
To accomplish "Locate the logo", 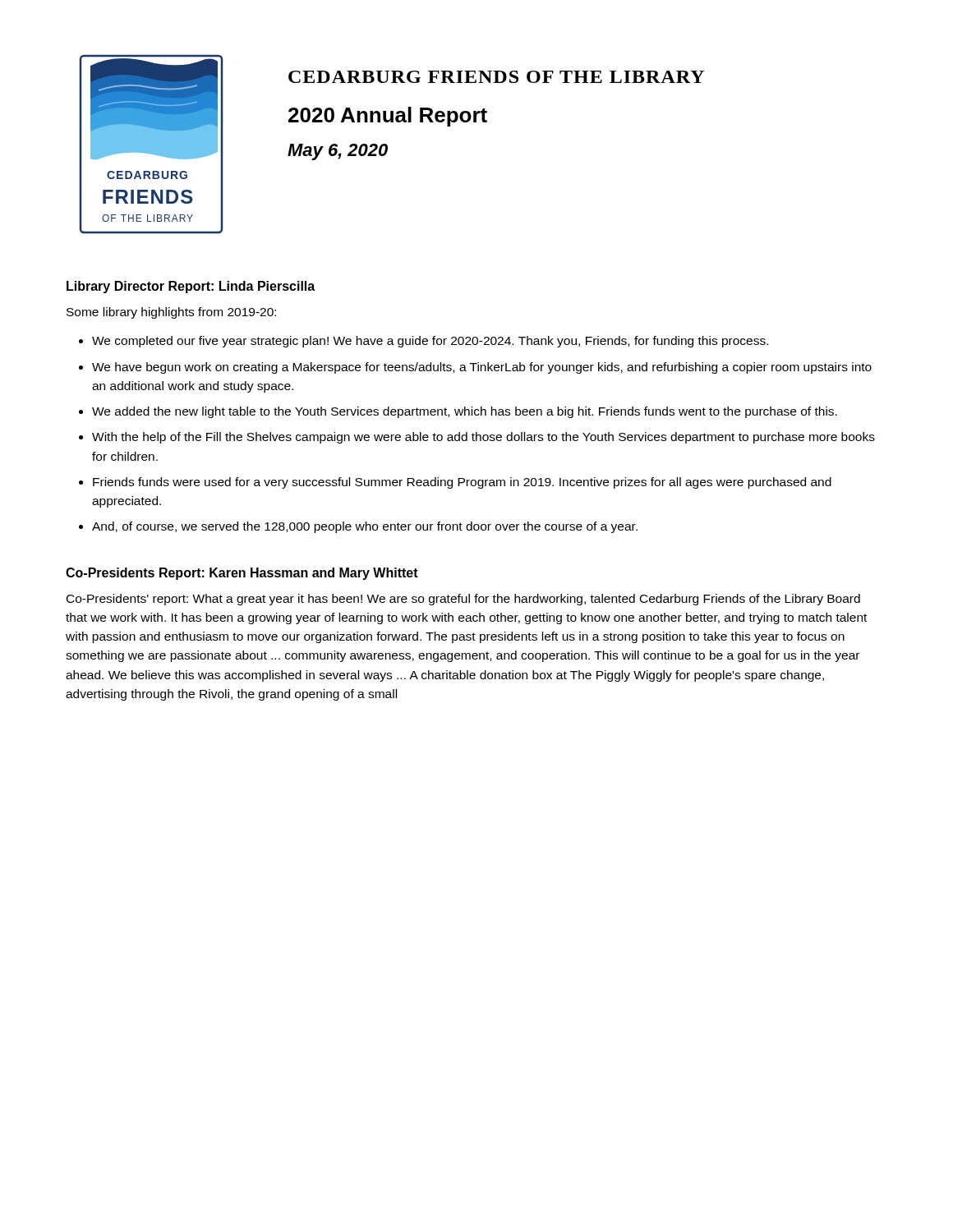I will [x=152, y=148].
